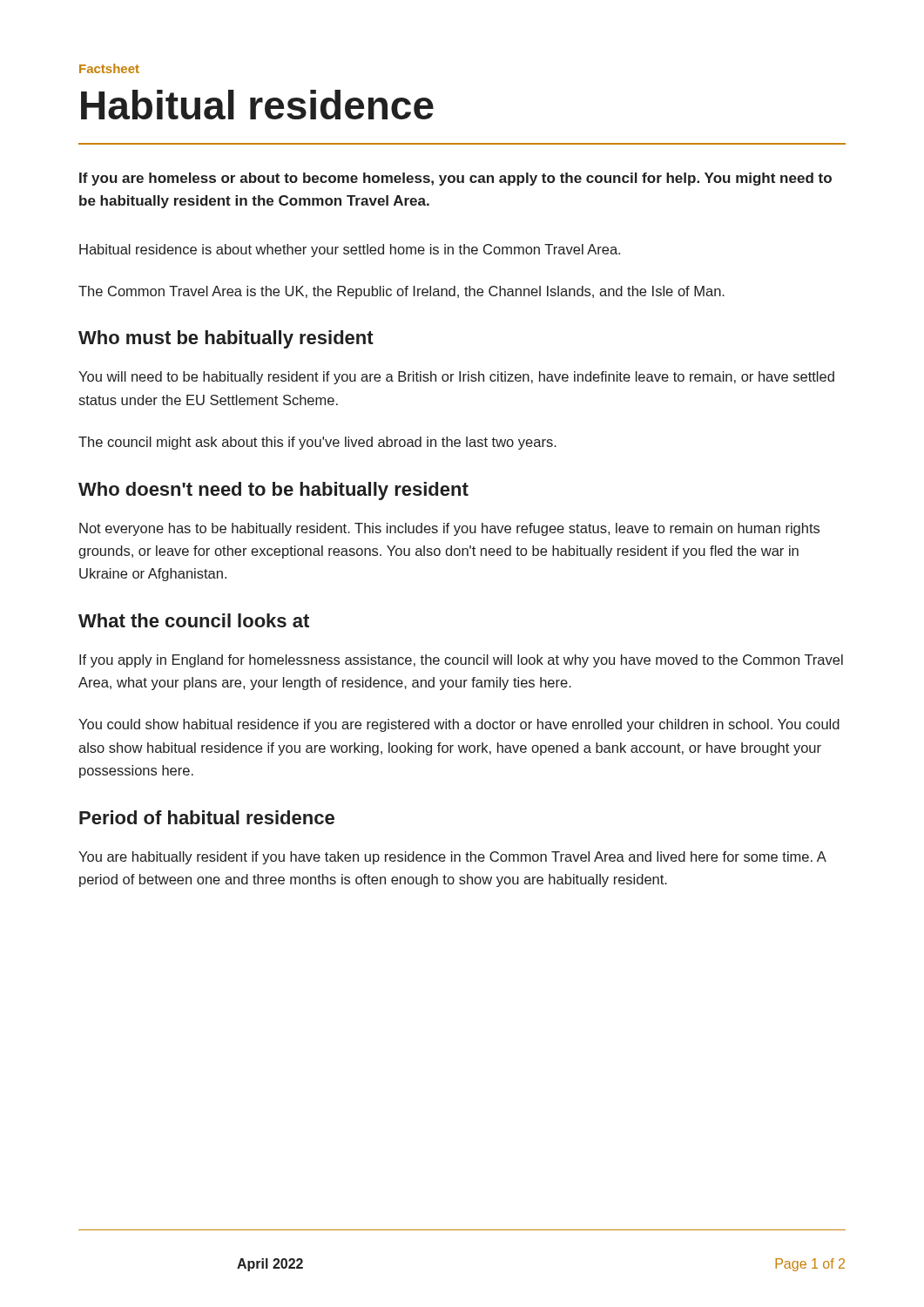924x1307 pixels.
Task: Navigate to the region starting "The council might ask about this"
Action: pos(318,442)
